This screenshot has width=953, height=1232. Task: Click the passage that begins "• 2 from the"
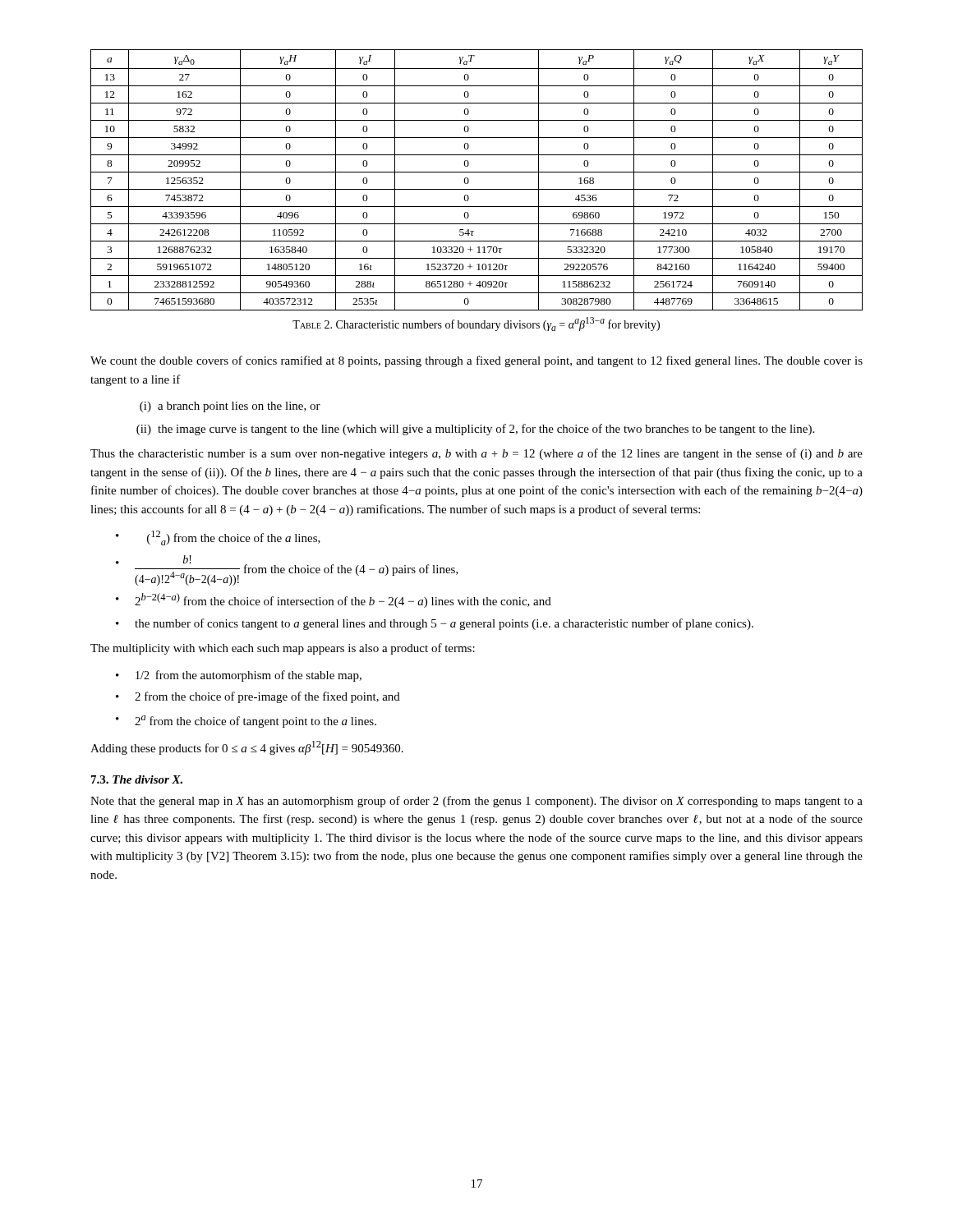click(258, 697)
